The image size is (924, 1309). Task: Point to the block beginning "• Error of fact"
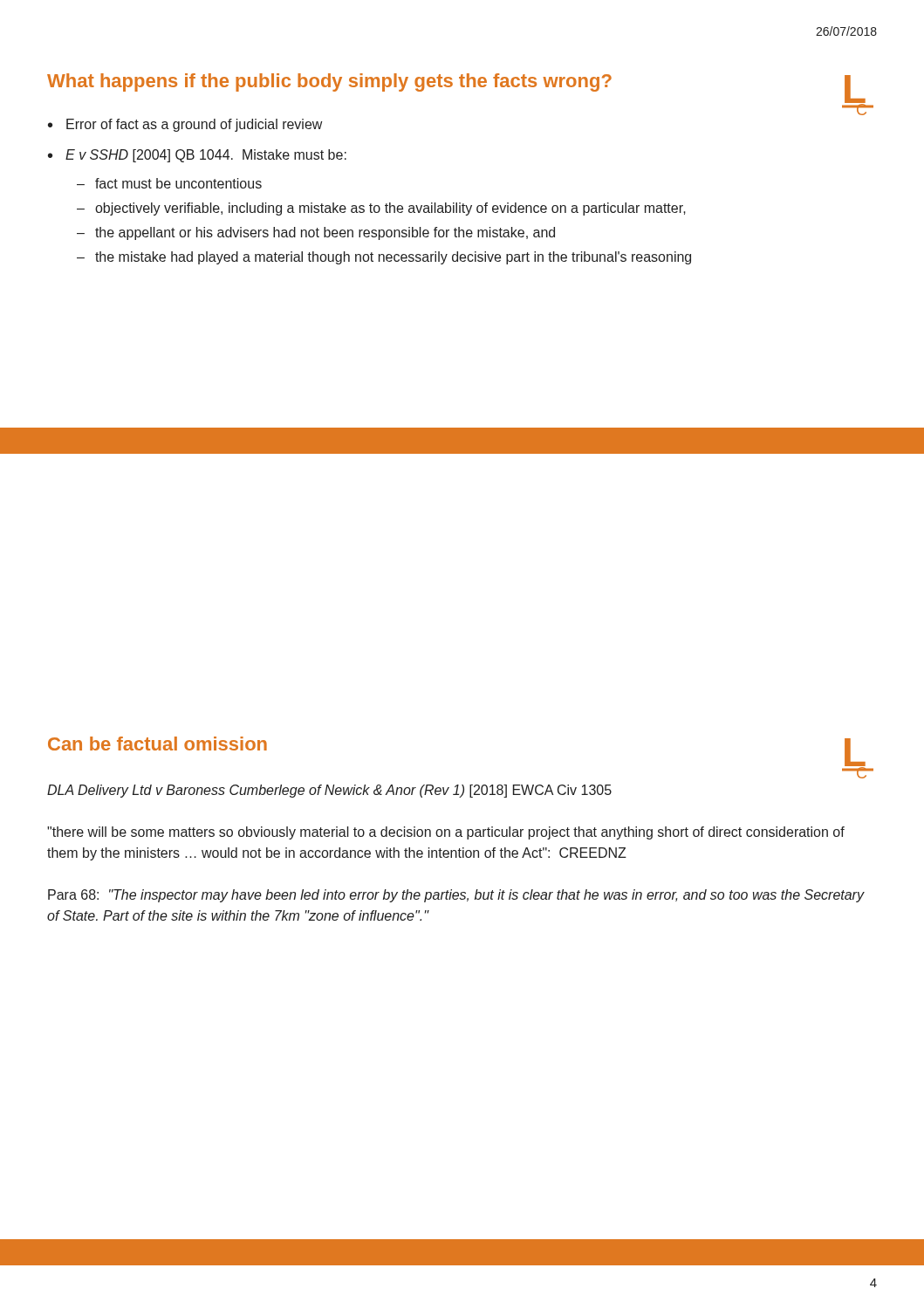[x=185, y=126]
